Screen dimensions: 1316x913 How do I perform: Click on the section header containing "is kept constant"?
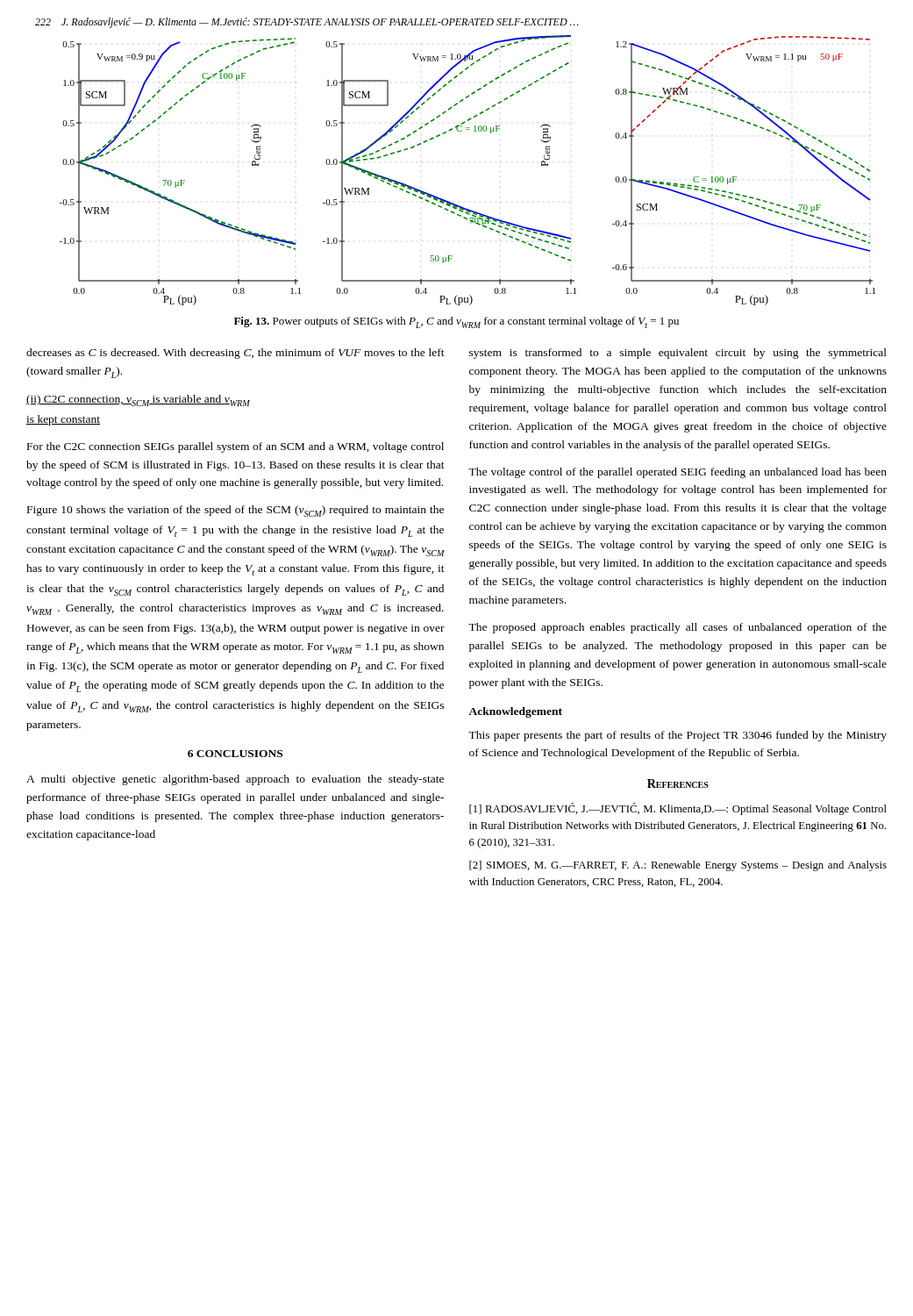click(63, 419)
